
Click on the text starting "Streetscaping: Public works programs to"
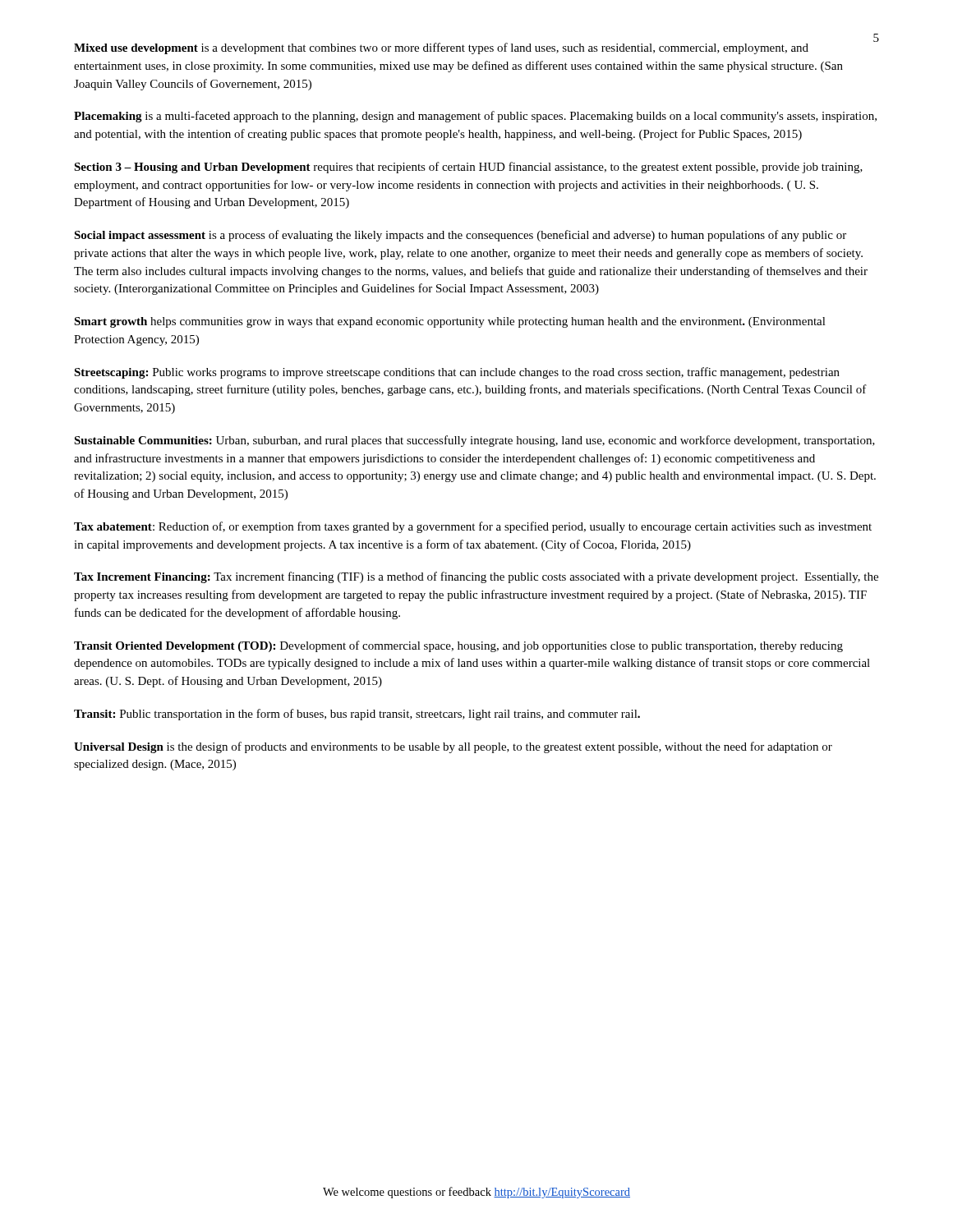(470, 389)
